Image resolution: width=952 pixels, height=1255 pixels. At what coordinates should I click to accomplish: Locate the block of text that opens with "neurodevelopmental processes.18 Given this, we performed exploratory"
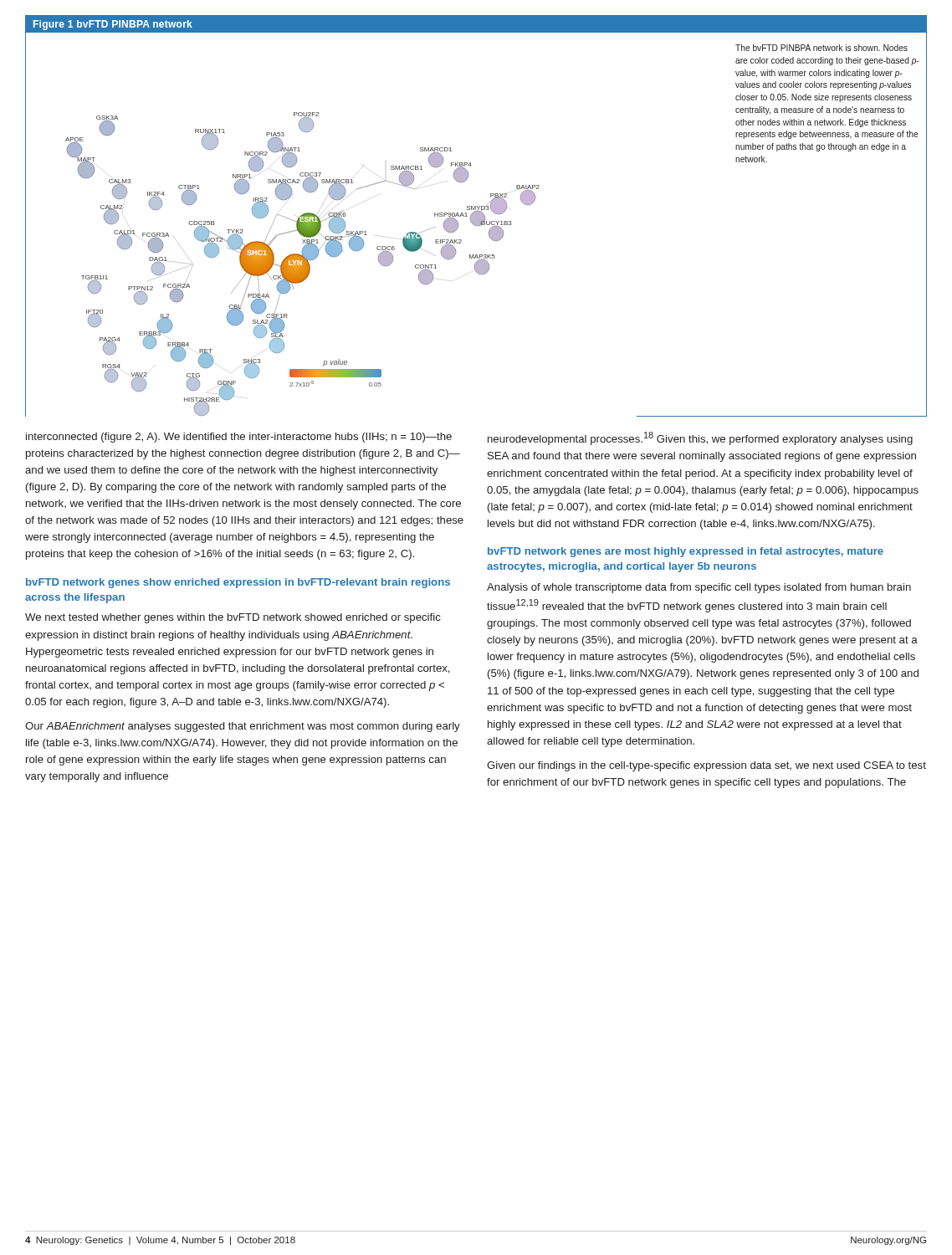(703, 480)
